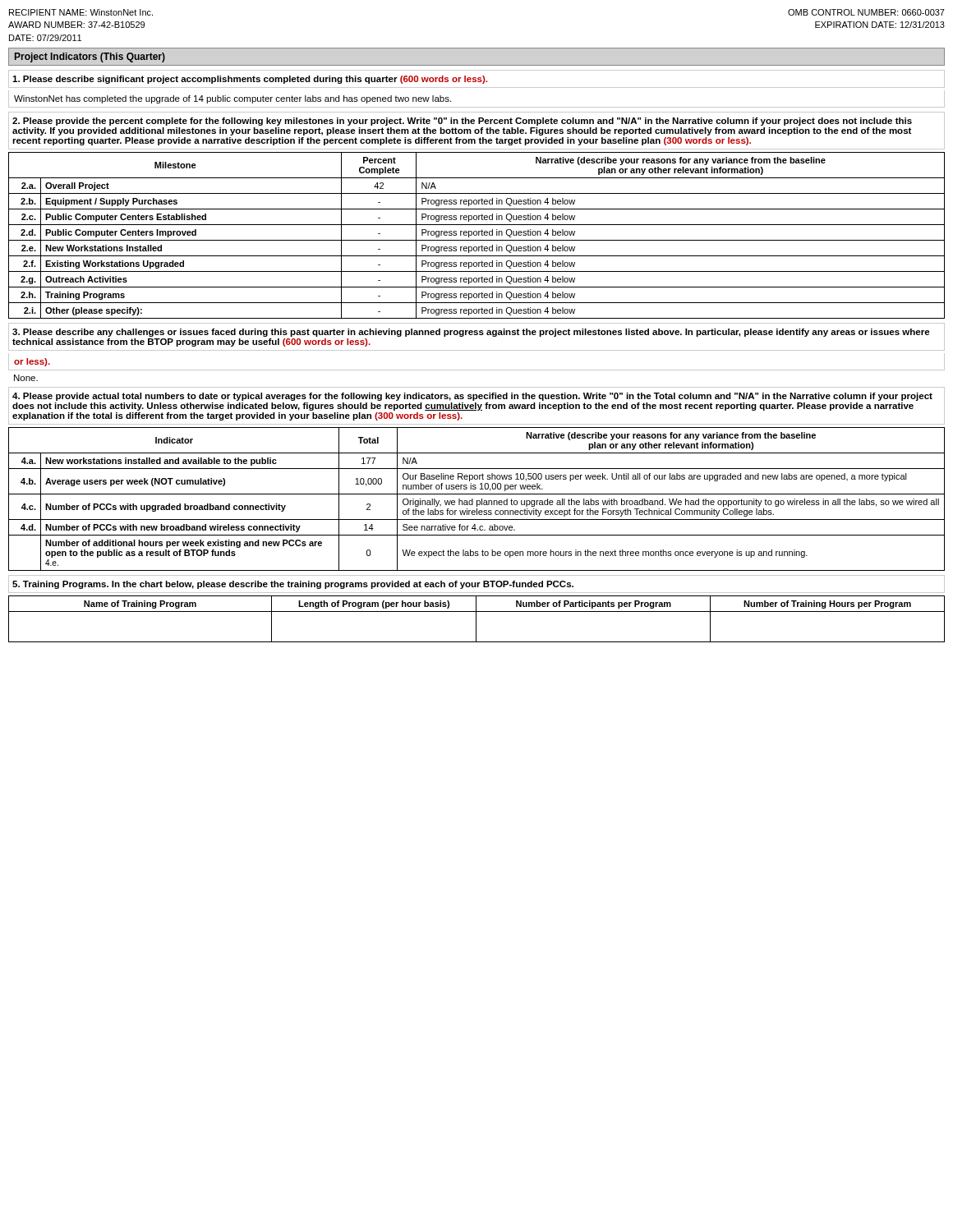Select the table that reads "Number of PCCs with"
This screenshot has width=953, height=1232.
[x=476, y=499]
